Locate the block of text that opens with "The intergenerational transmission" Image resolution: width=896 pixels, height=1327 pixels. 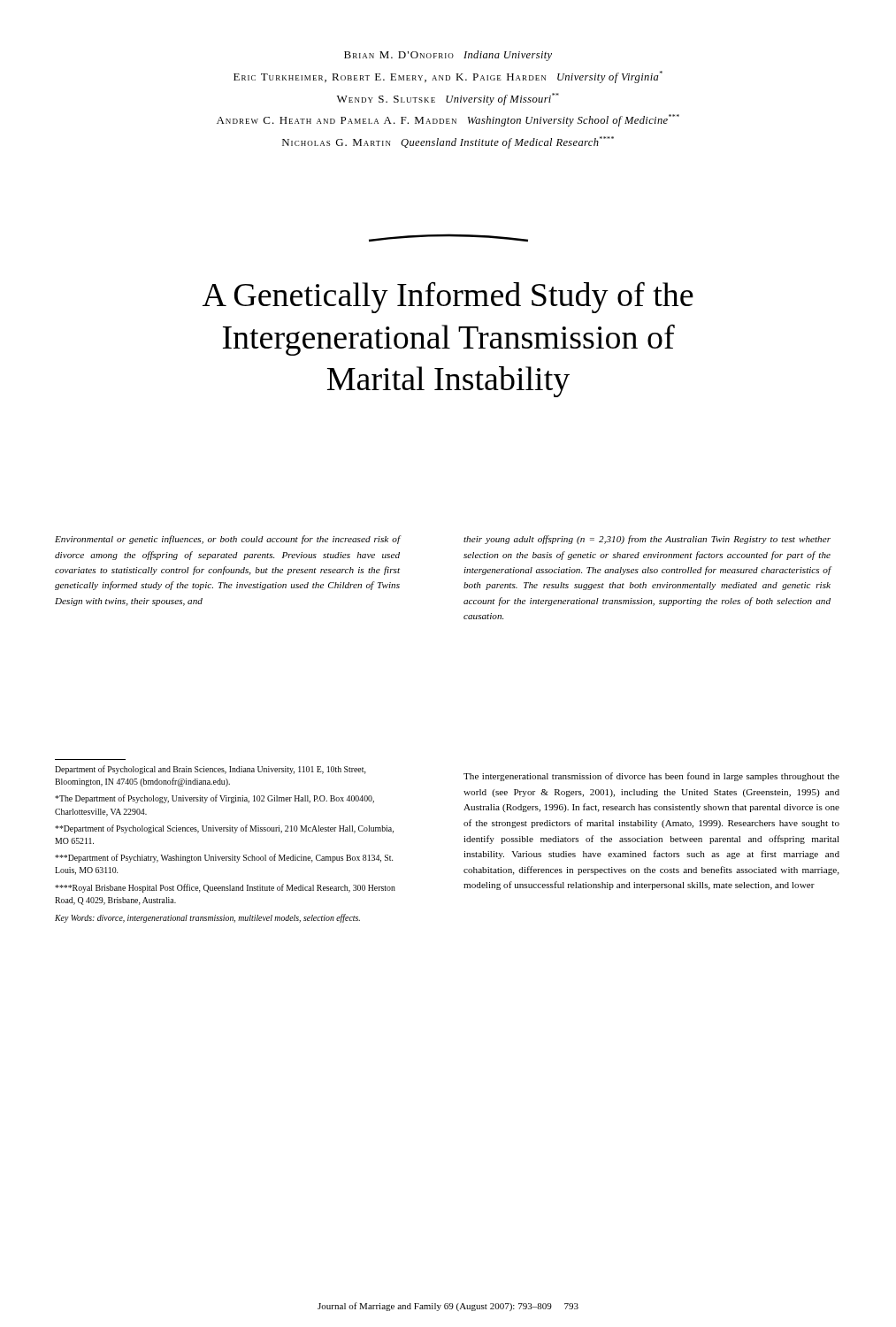[651, 831]
